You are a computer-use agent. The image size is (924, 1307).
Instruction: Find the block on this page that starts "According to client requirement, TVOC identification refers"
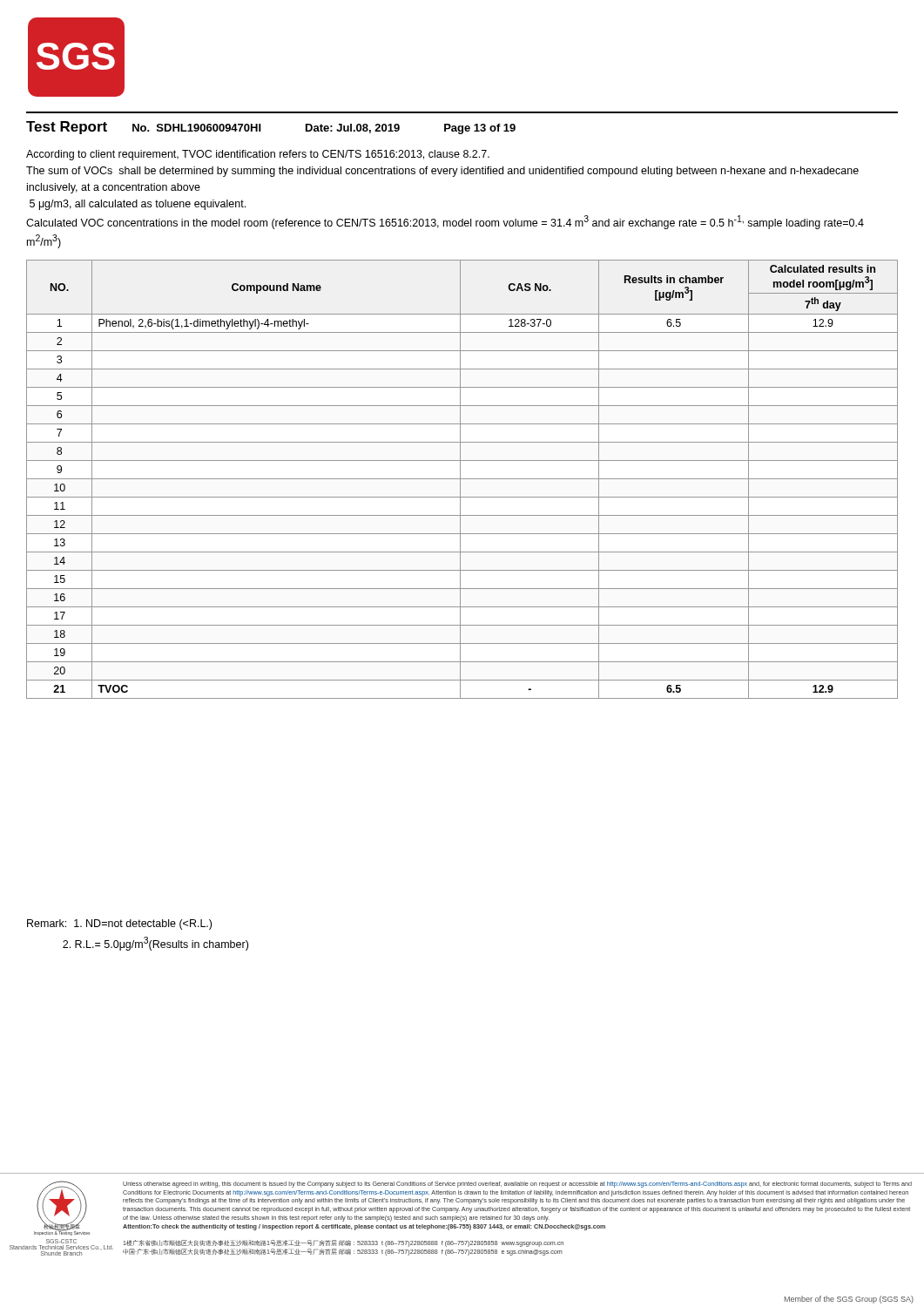point(258,155)
